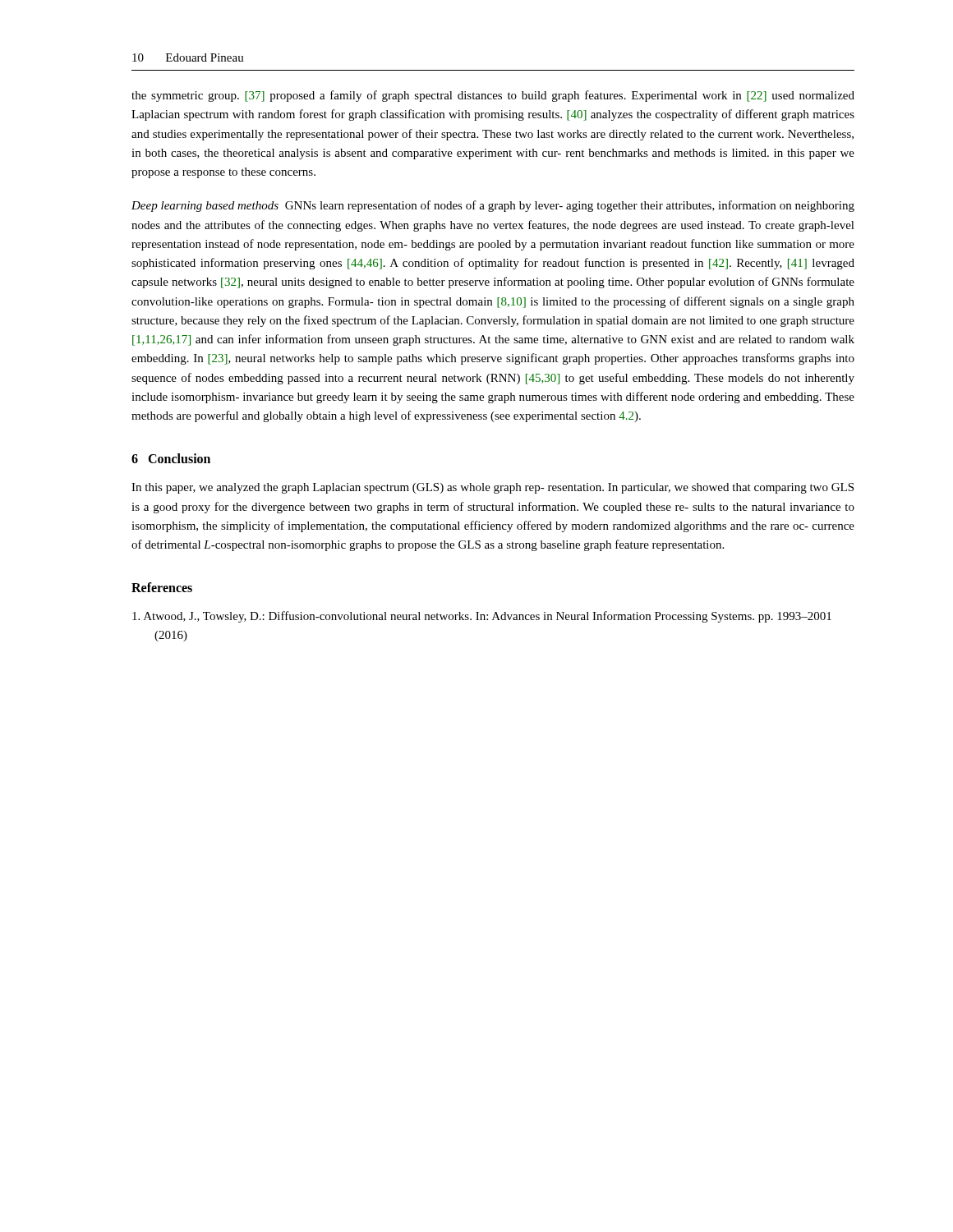Point to the block beginning "Atwood, J., Towsley, D.: Diffusion-convolutional neural networks."
Viewport: 953px width, 1232px height.
[482, 625]
